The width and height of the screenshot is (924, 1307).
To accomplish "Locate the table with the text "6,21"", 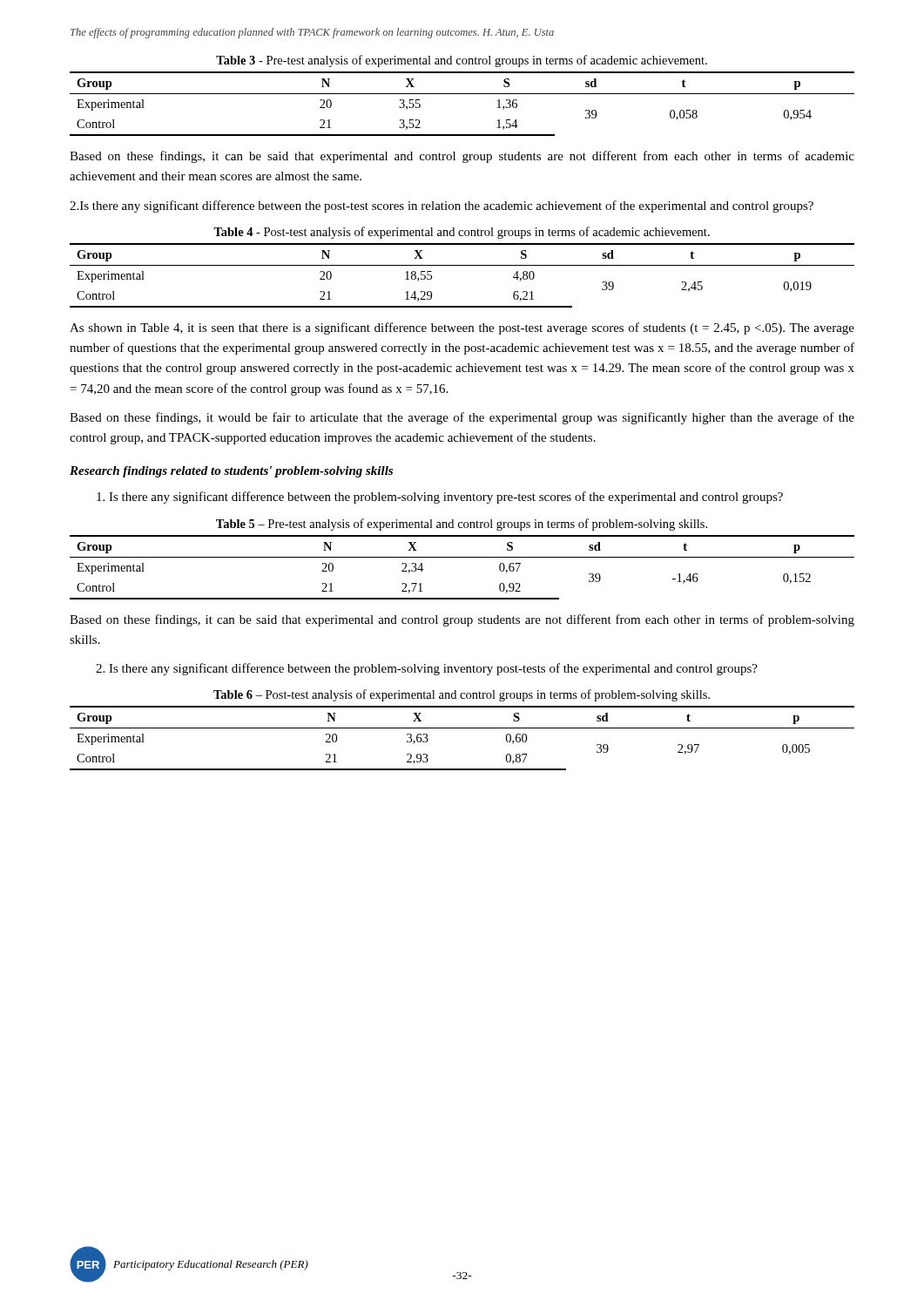I will pos(462,275).
